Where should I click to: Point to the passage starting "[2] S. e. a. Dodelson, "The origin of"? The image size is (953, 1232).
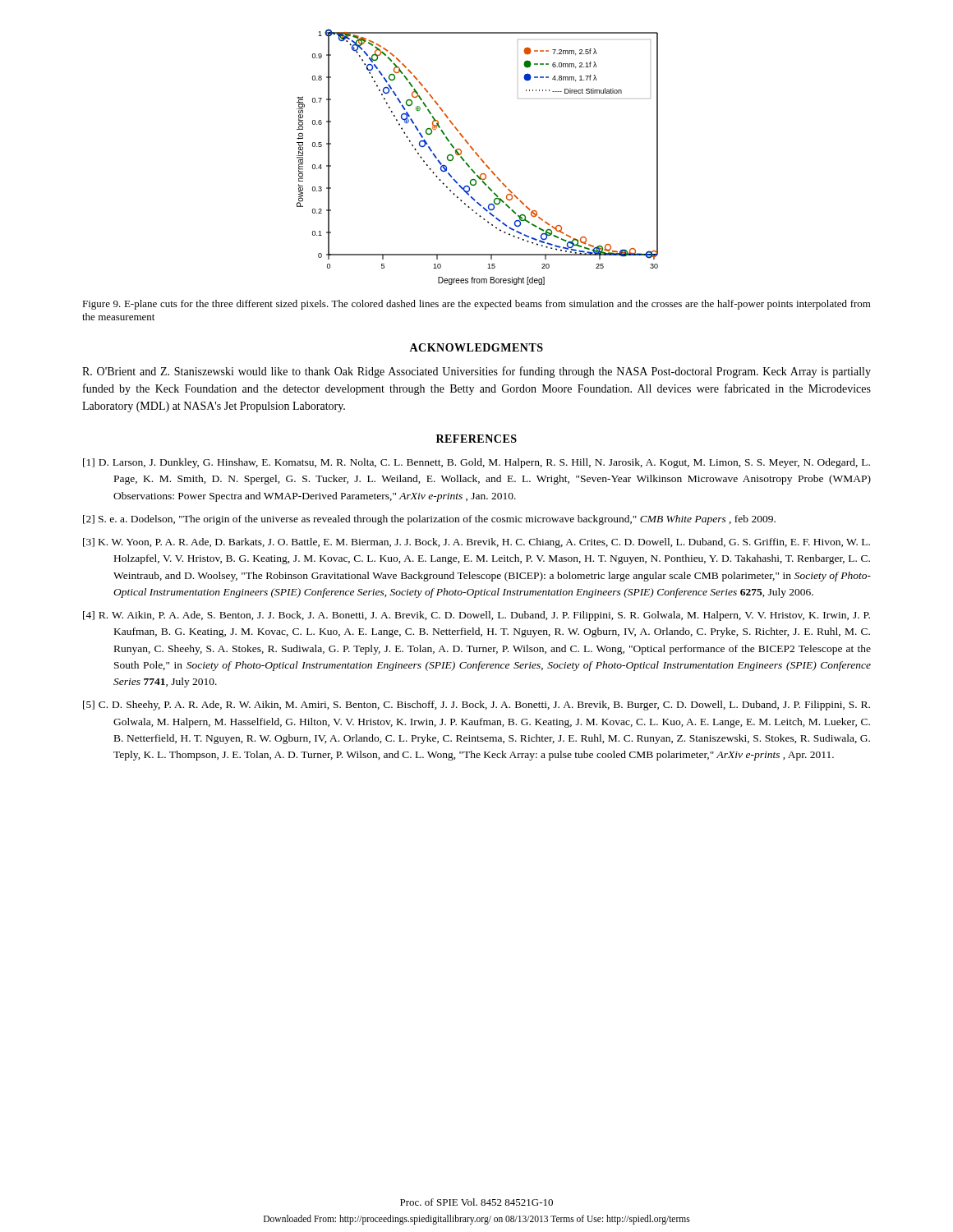tap(429, 518)
